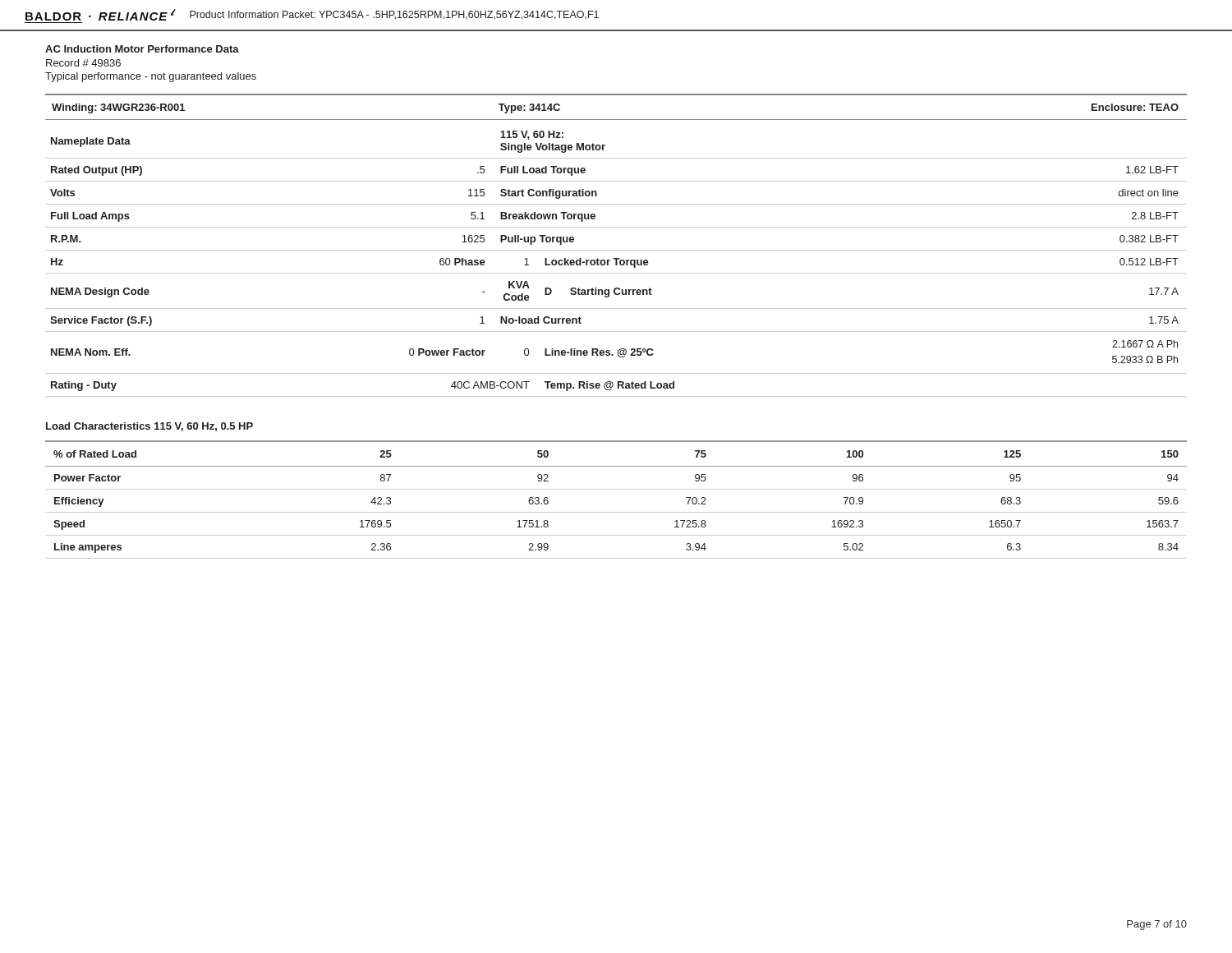This screenshot has width=1232, height=953.
Task: Find the table that mentions "Line amperes"
Action: tap(616, 499)
